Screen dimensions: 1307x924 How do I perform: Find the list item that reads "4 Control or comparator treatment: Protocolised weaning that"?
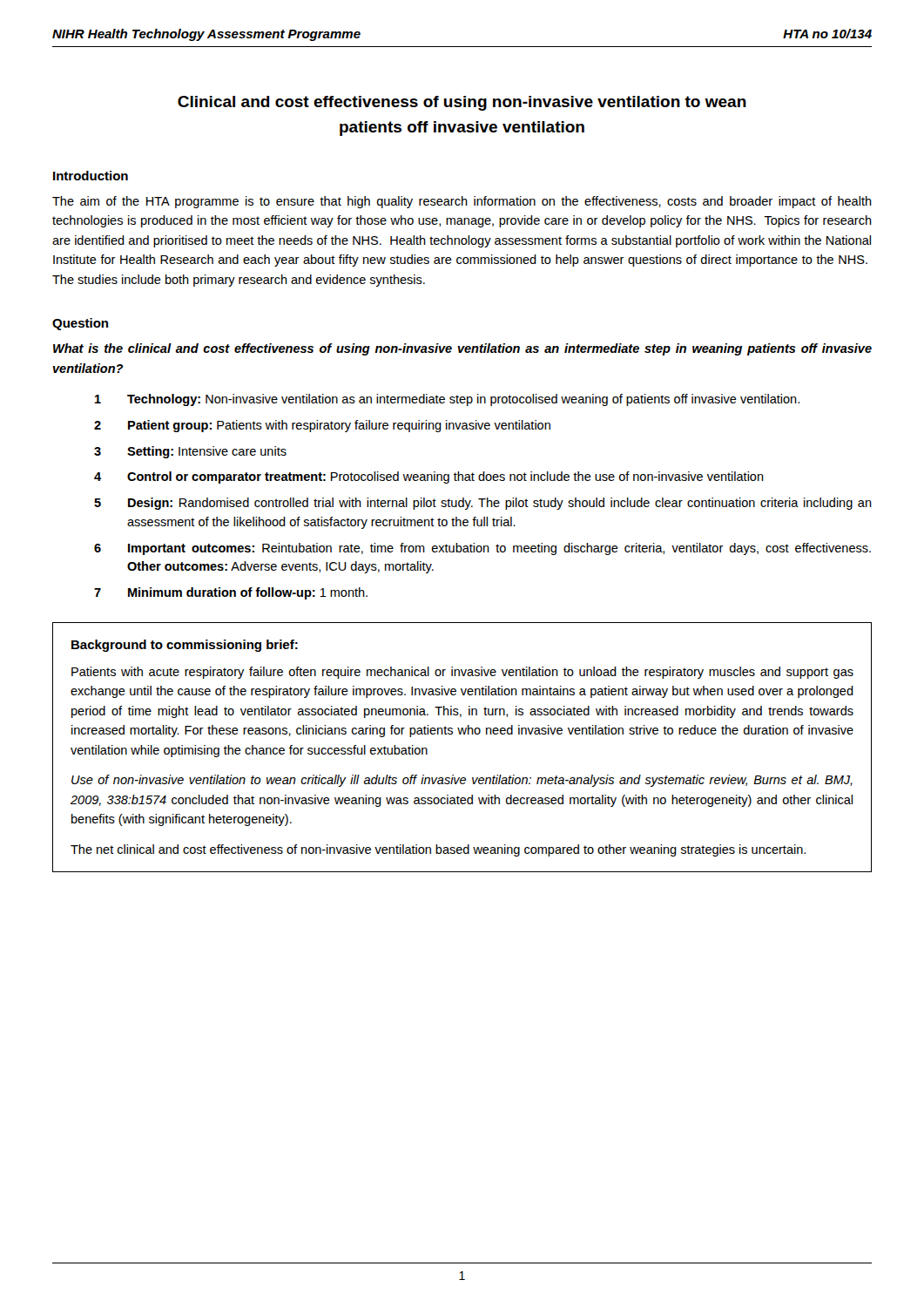click(x=462, y=478)
